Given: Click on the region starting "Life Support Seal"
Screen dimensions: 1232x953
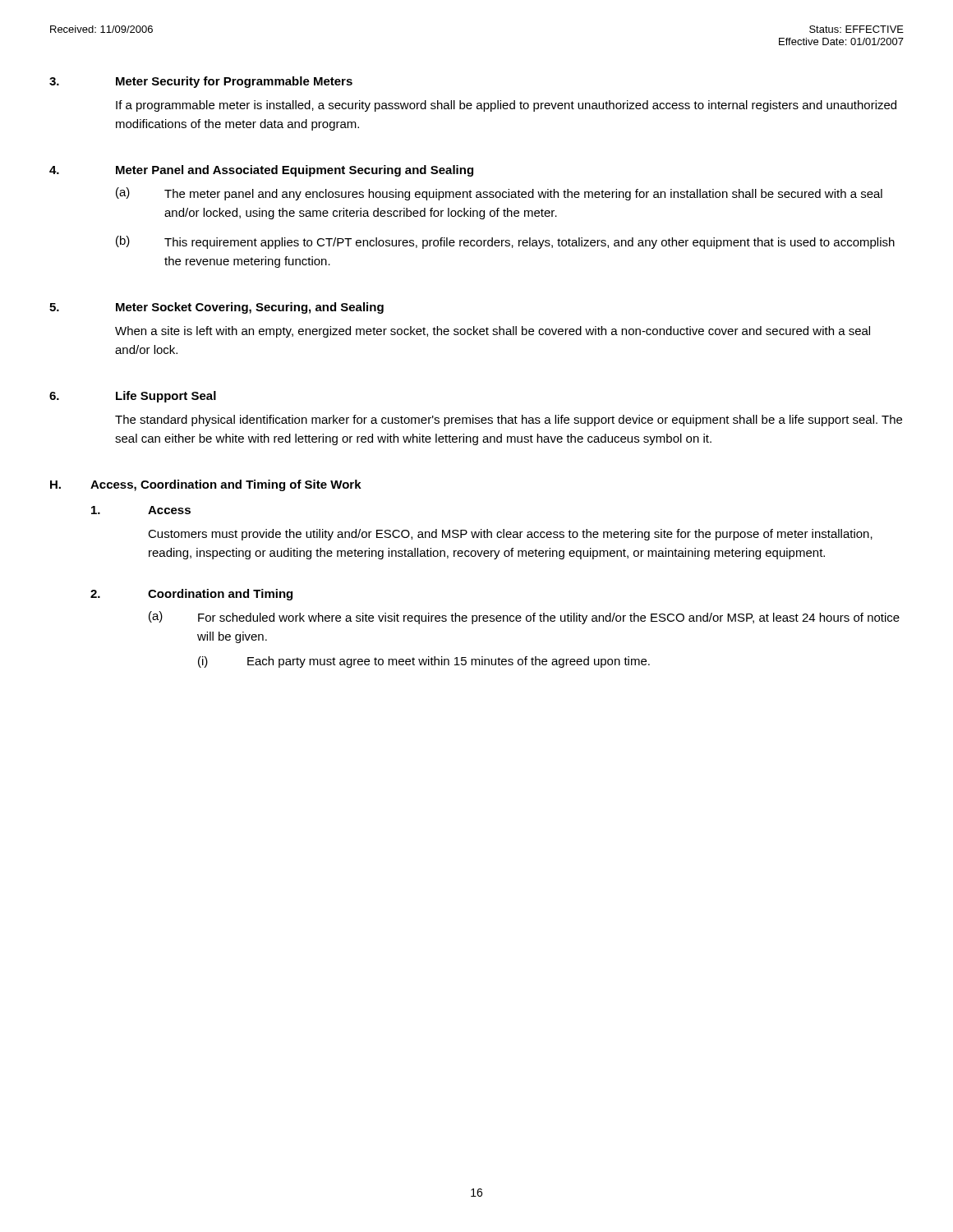Looking at the screenshot, I should pos(166,395).
